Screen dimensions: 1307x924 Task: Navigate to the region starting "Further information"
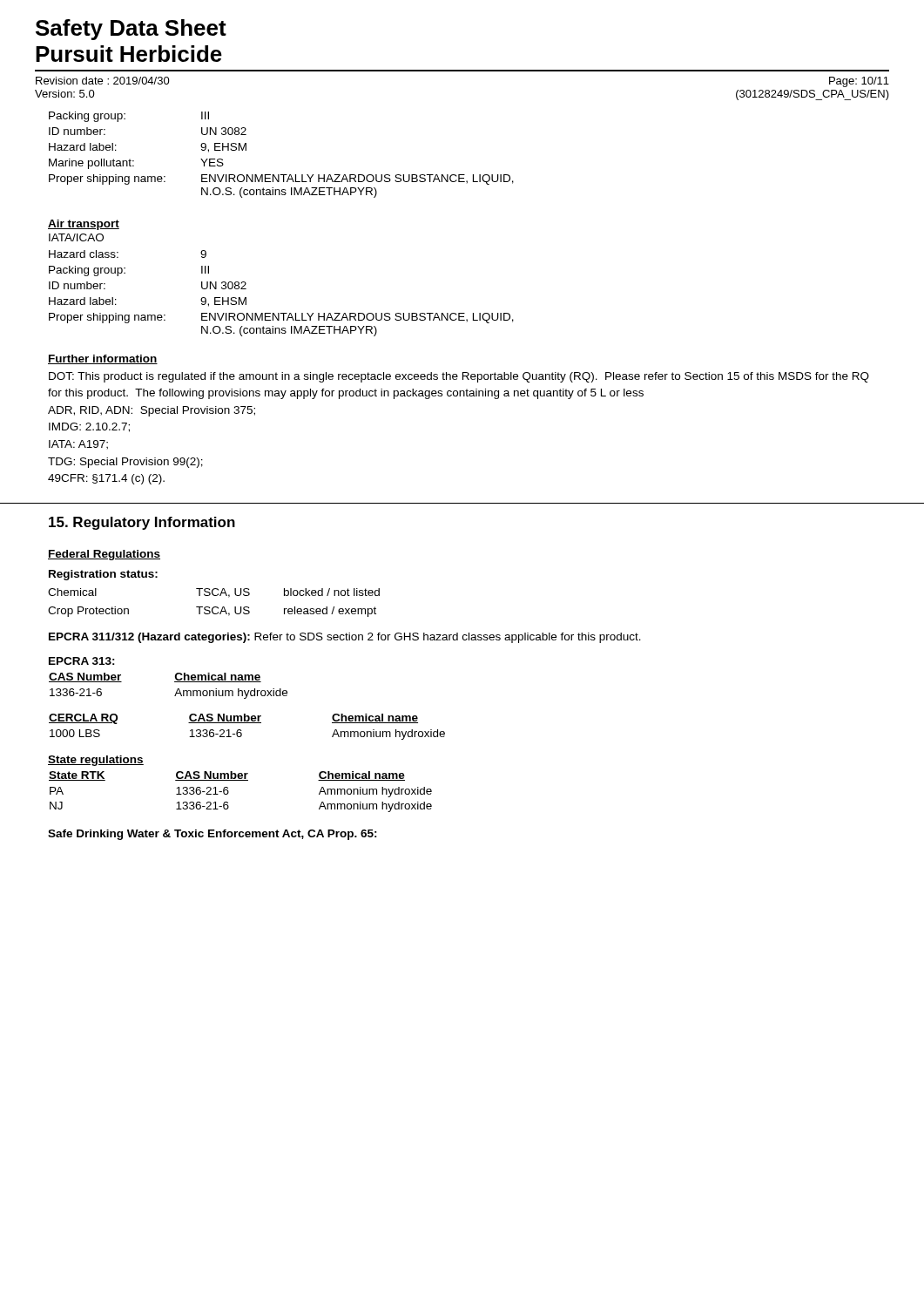103,359
